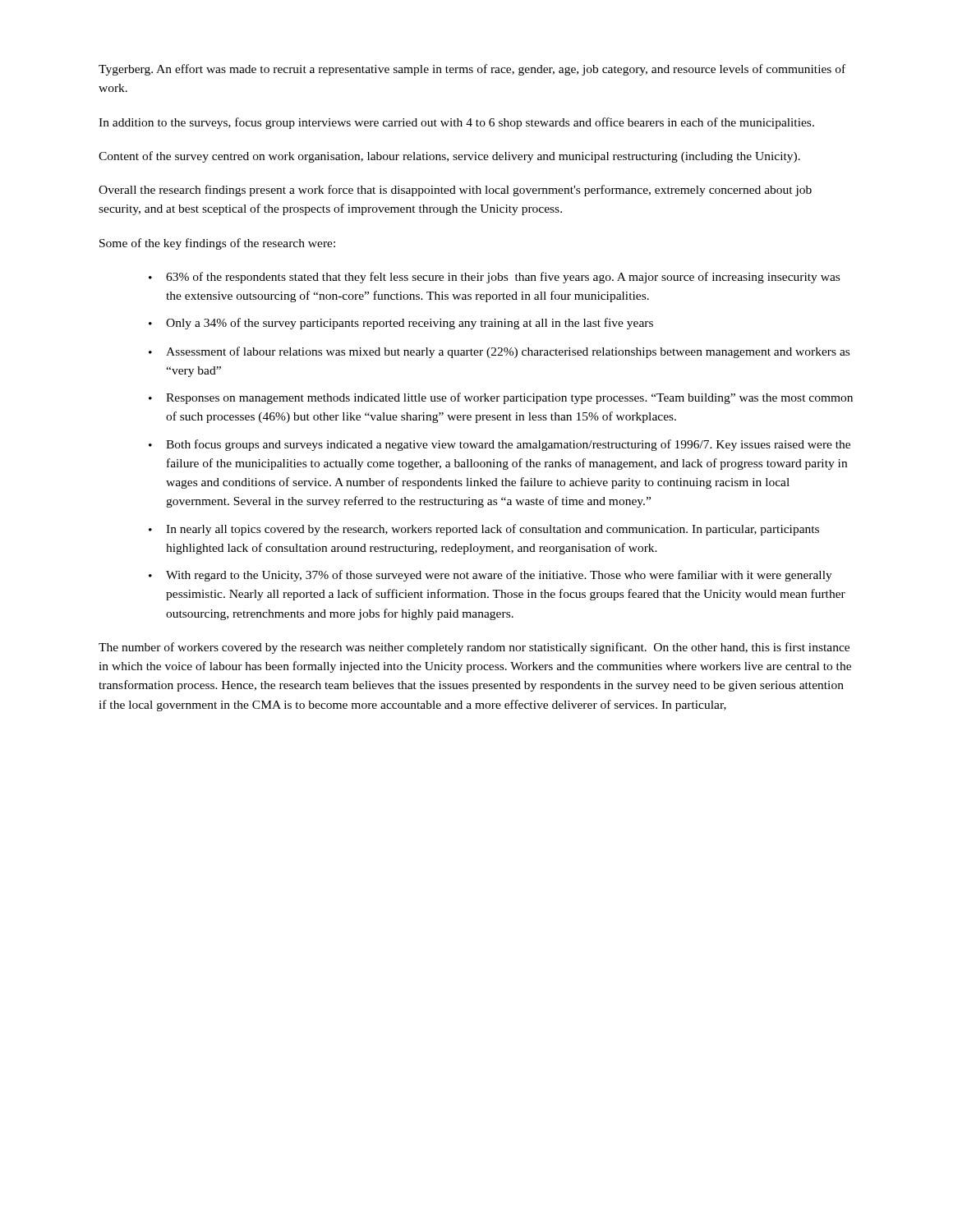Find the text block with the text "In addition to"
Screen dimensions: 1232x953
(457, 122)
